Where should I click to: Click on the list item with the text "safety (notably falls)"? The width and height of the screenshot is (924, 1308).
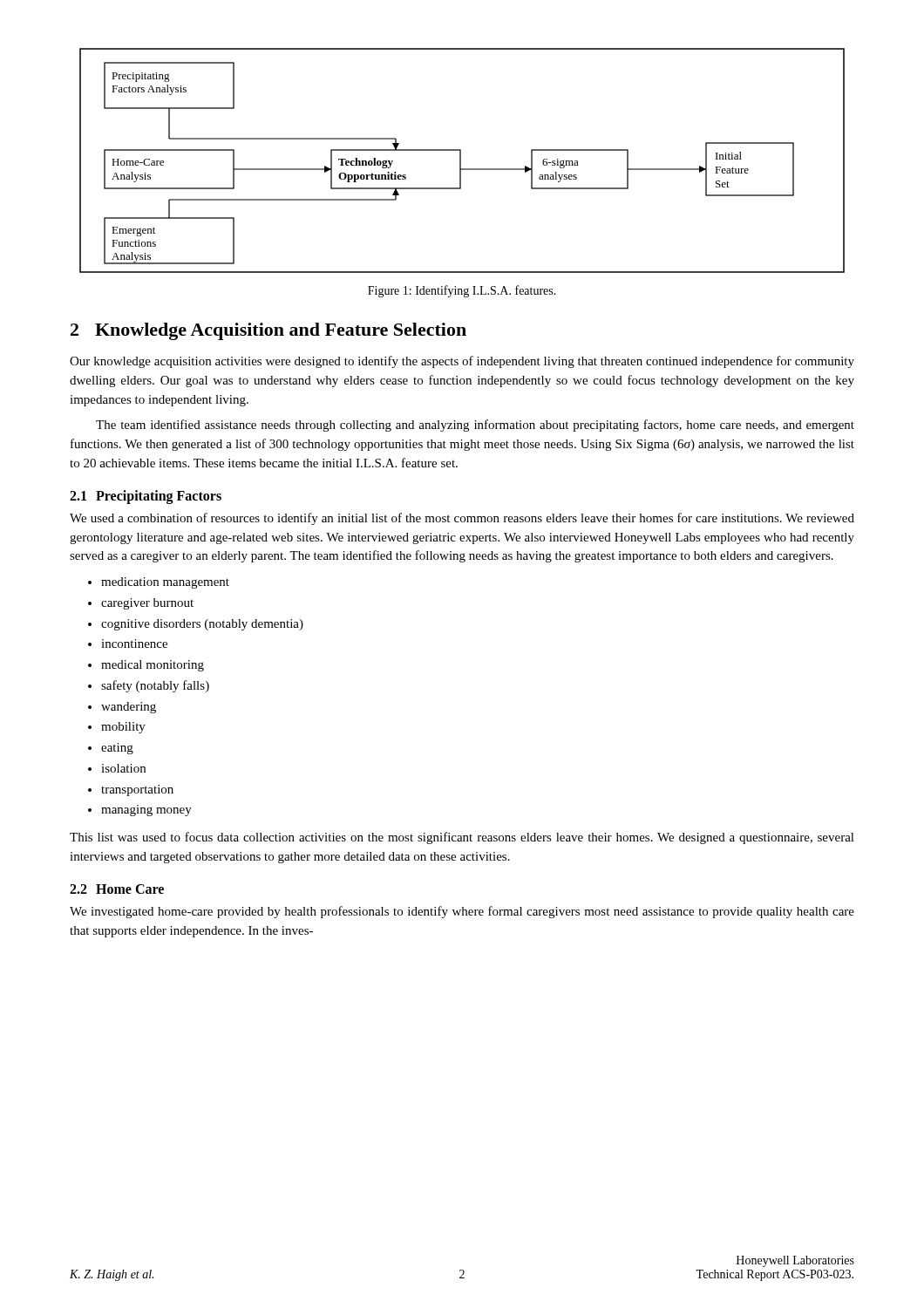pos(155,685)
